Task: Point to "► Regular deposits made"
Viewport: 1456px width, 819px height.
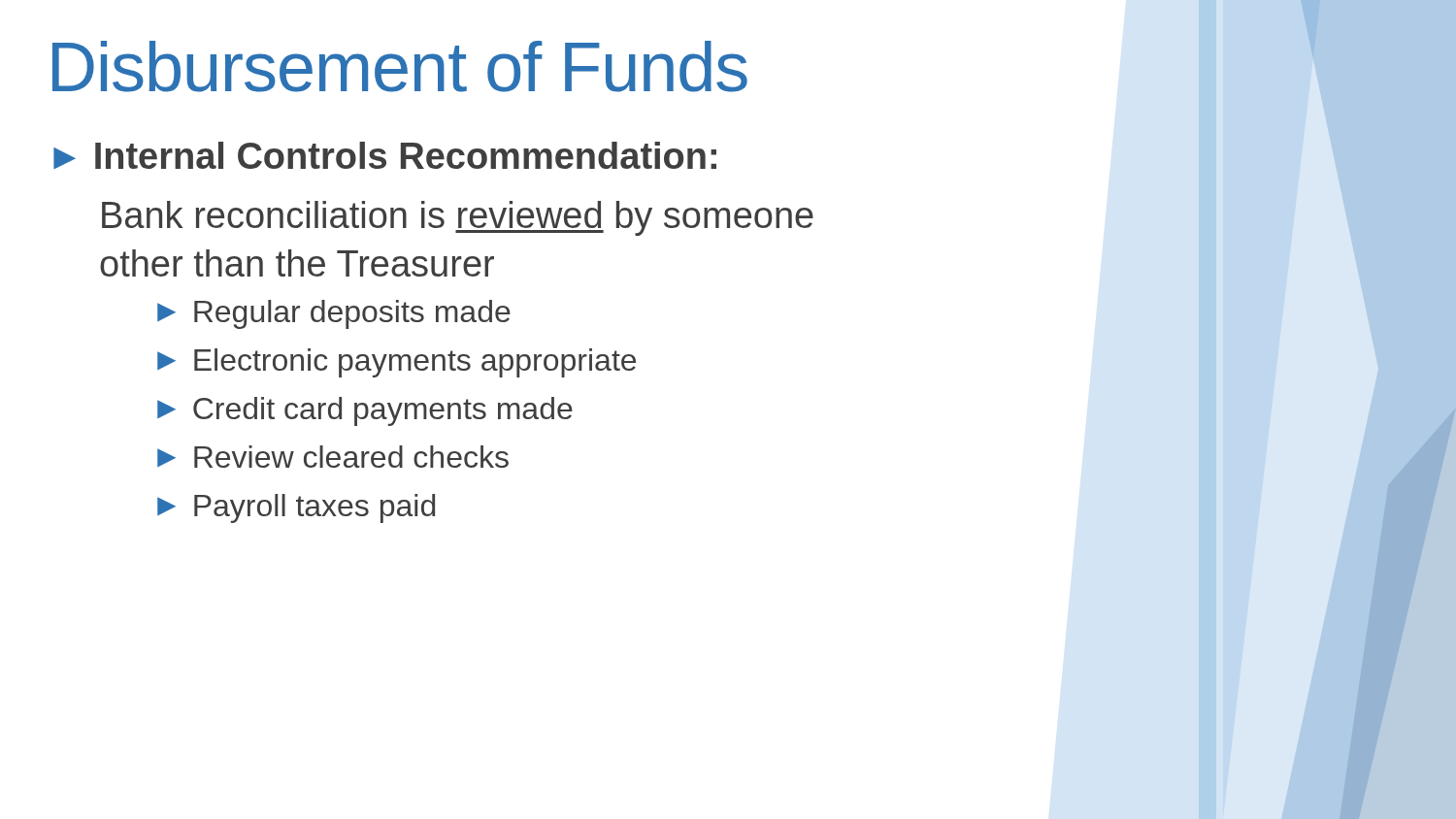Action: 334,314
